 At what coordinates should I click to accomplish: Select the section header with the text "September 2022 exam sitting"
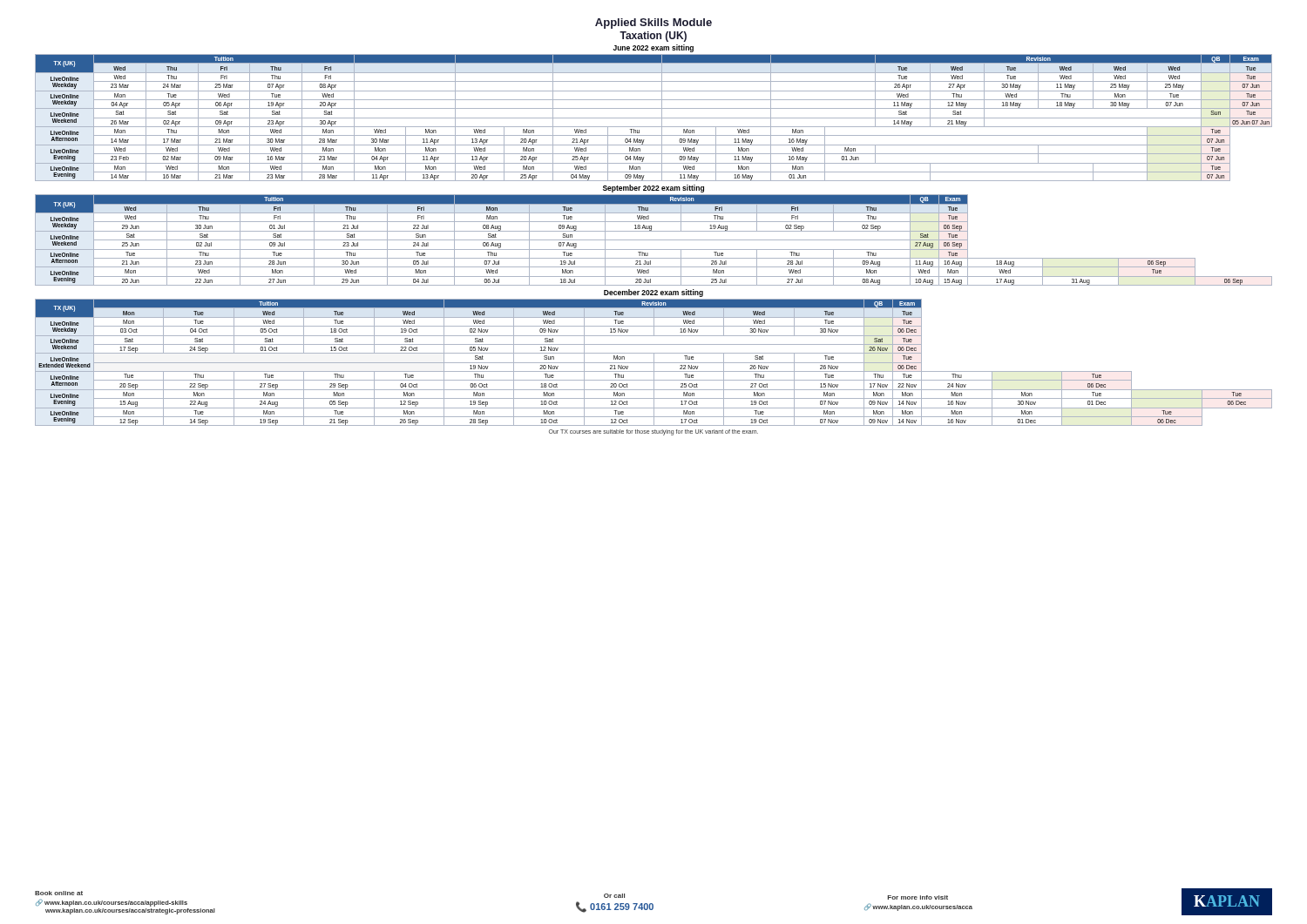(x=654, y=188)
